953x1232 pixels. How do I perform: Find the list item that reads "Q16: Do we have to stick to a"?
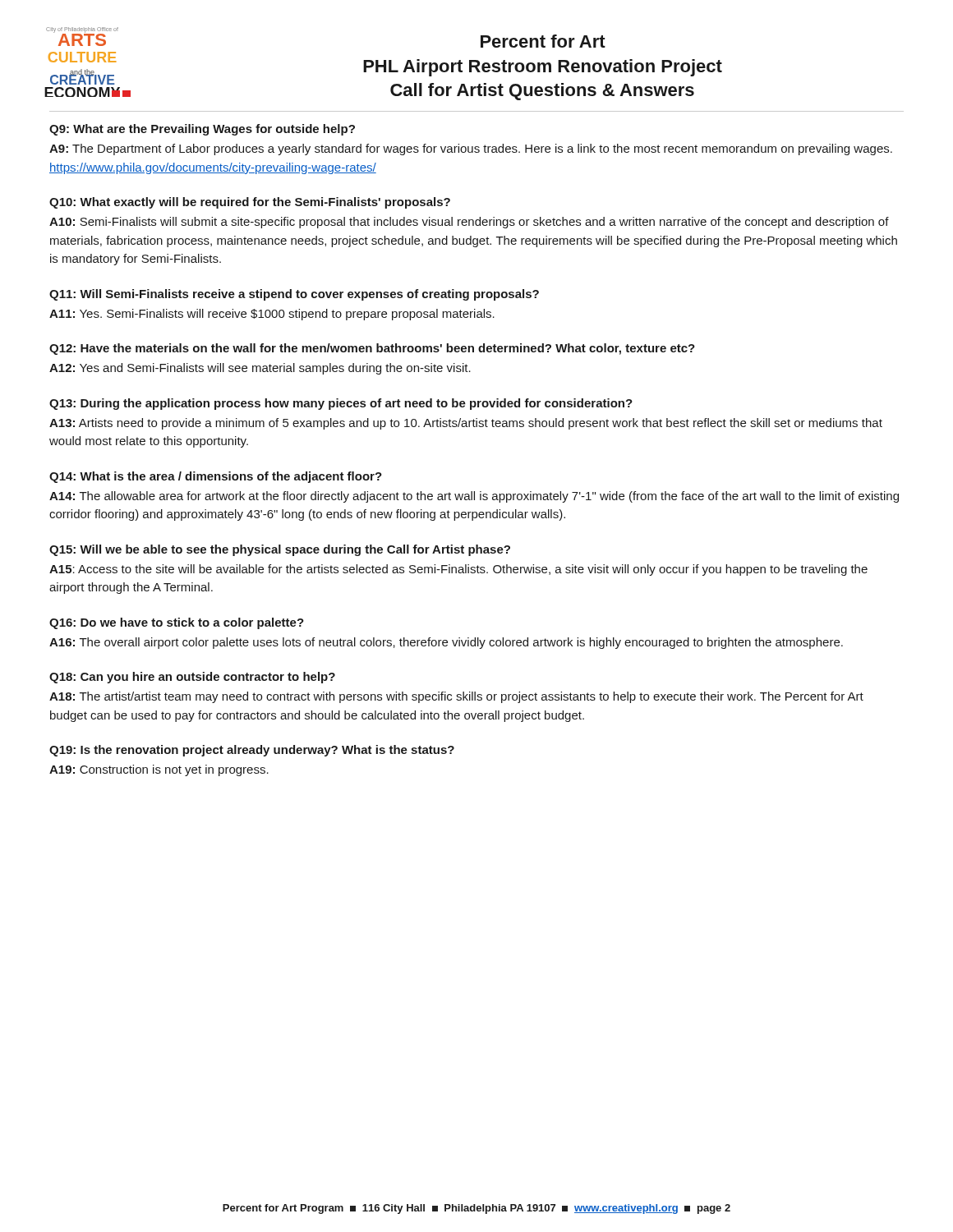pos(476,632)
